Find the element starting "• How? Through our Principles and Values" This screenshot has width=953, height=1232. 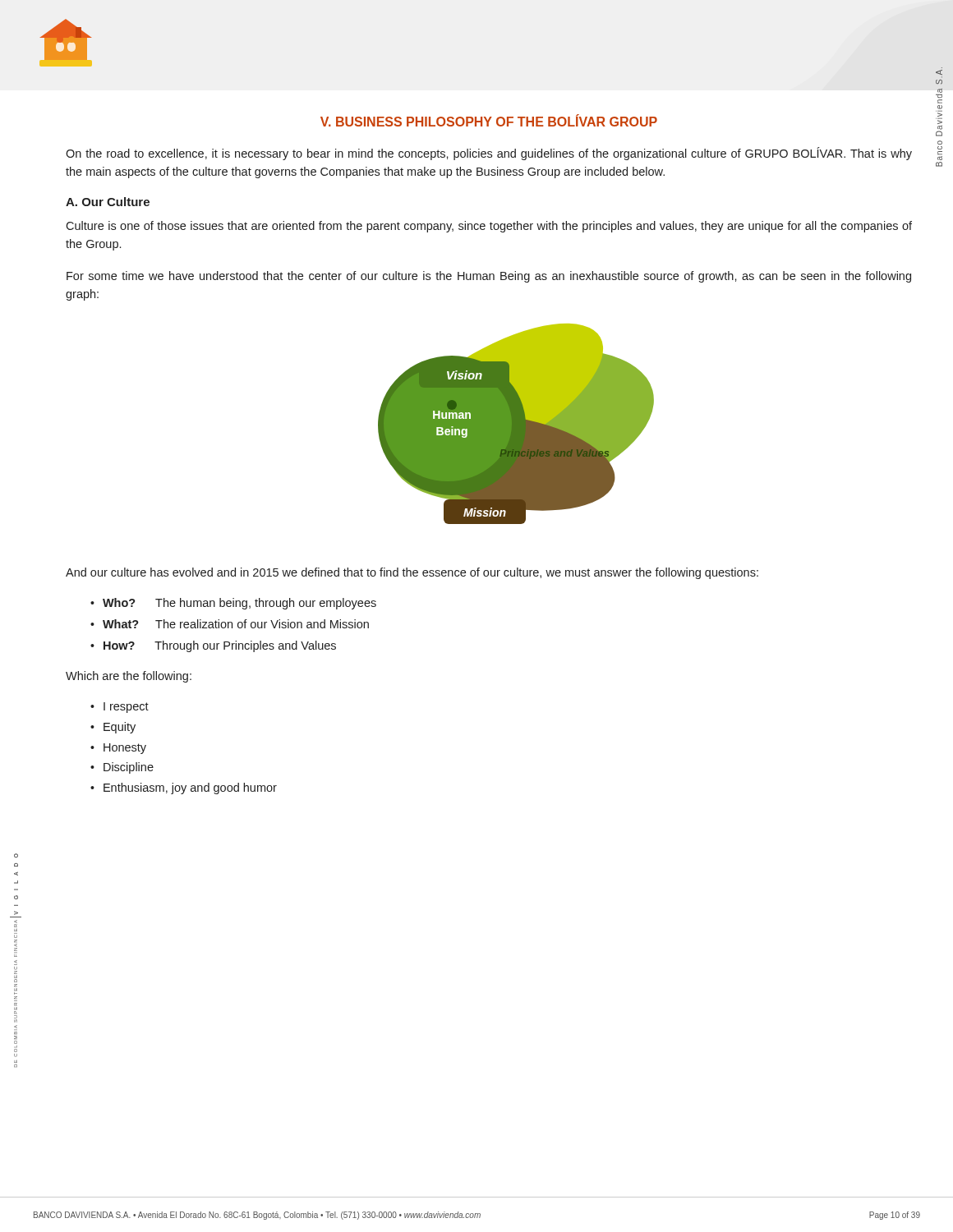[x=213, y=646]
